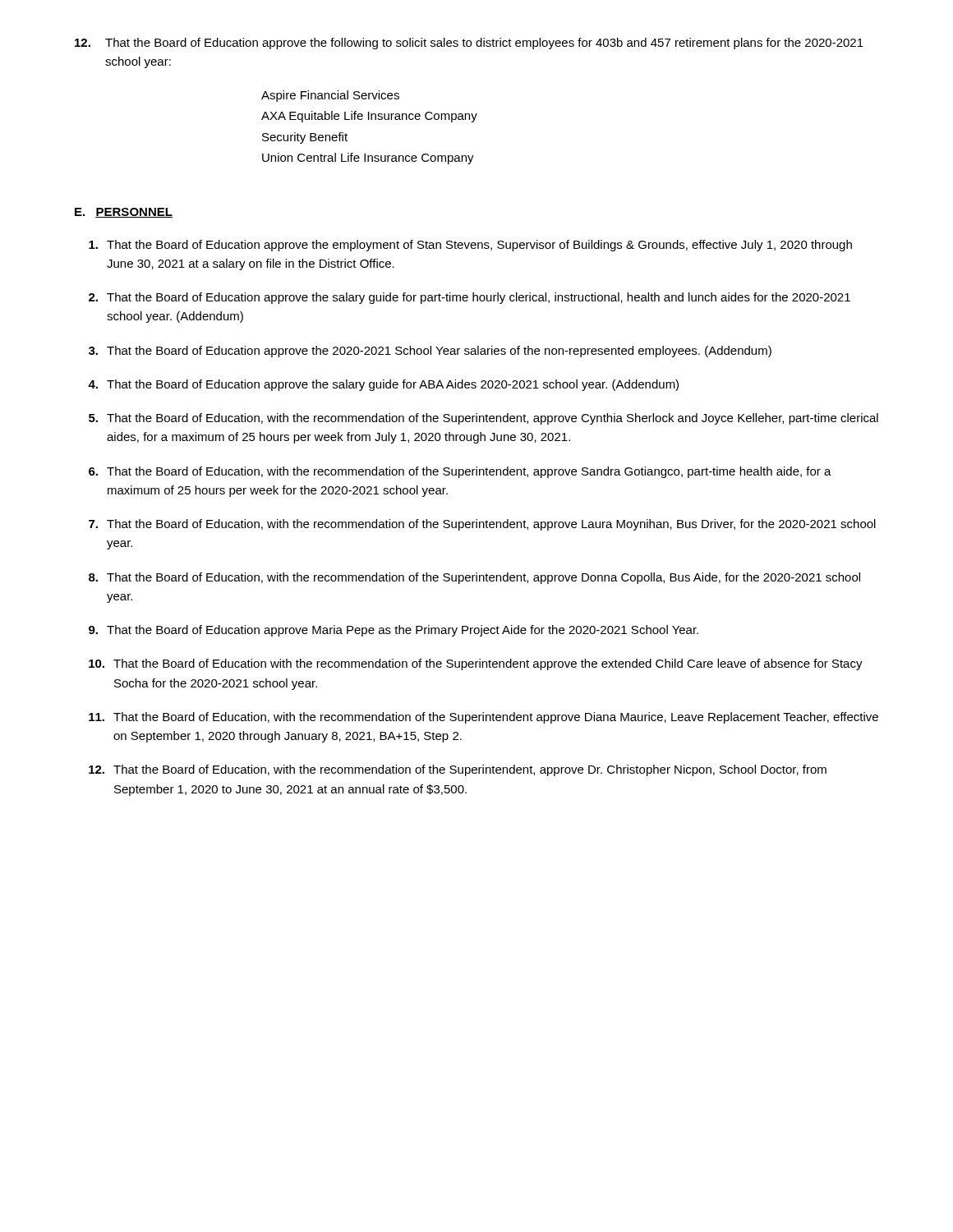The height and width of the screenshot is (1232, 953).
Task: Click on the list item with the text "6. That the Board of Education, with the"
Action: 476,480
